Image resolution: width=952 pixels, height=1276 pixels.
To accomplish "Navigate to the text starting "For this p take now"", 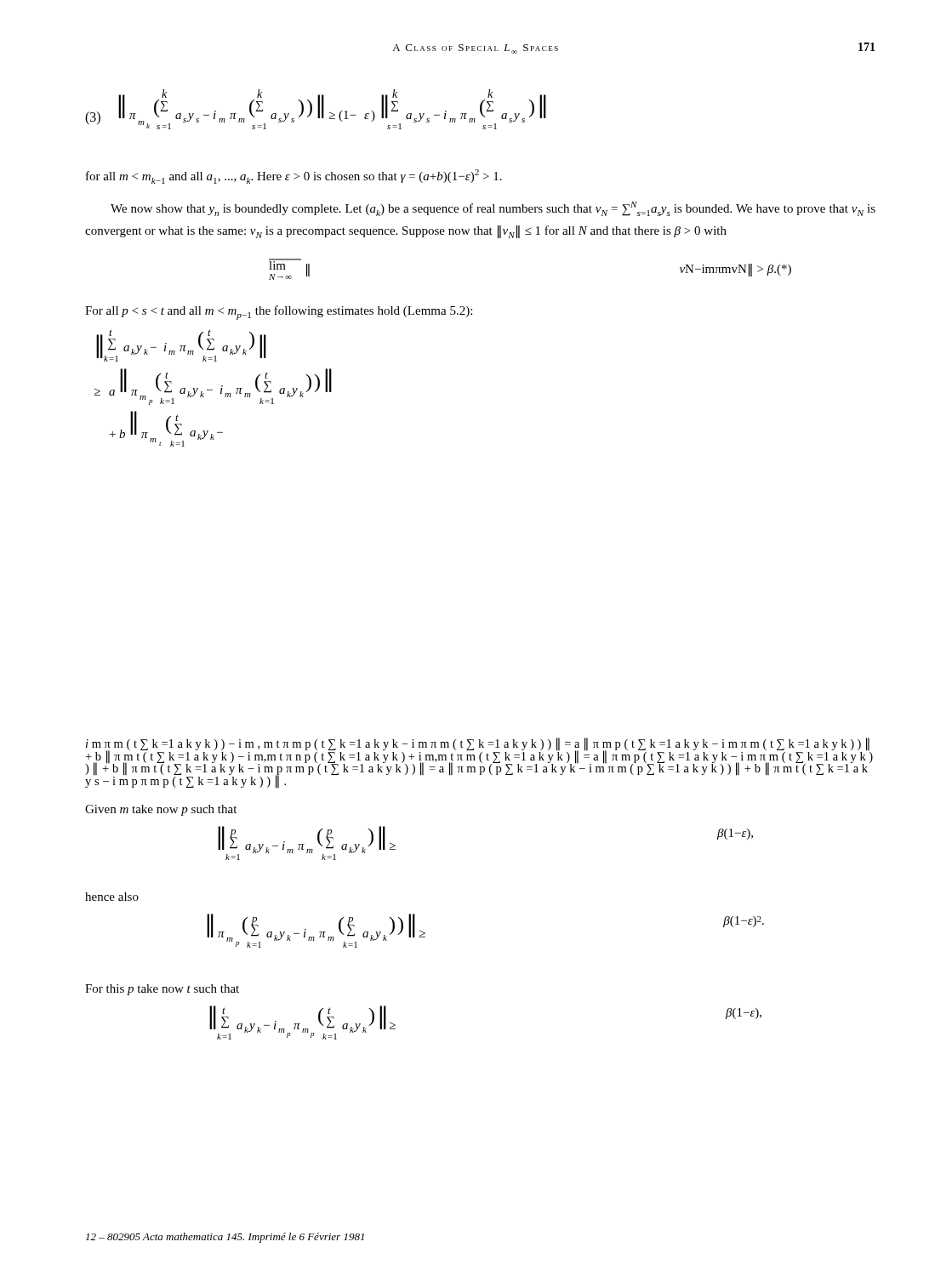I will click(162, 988).
